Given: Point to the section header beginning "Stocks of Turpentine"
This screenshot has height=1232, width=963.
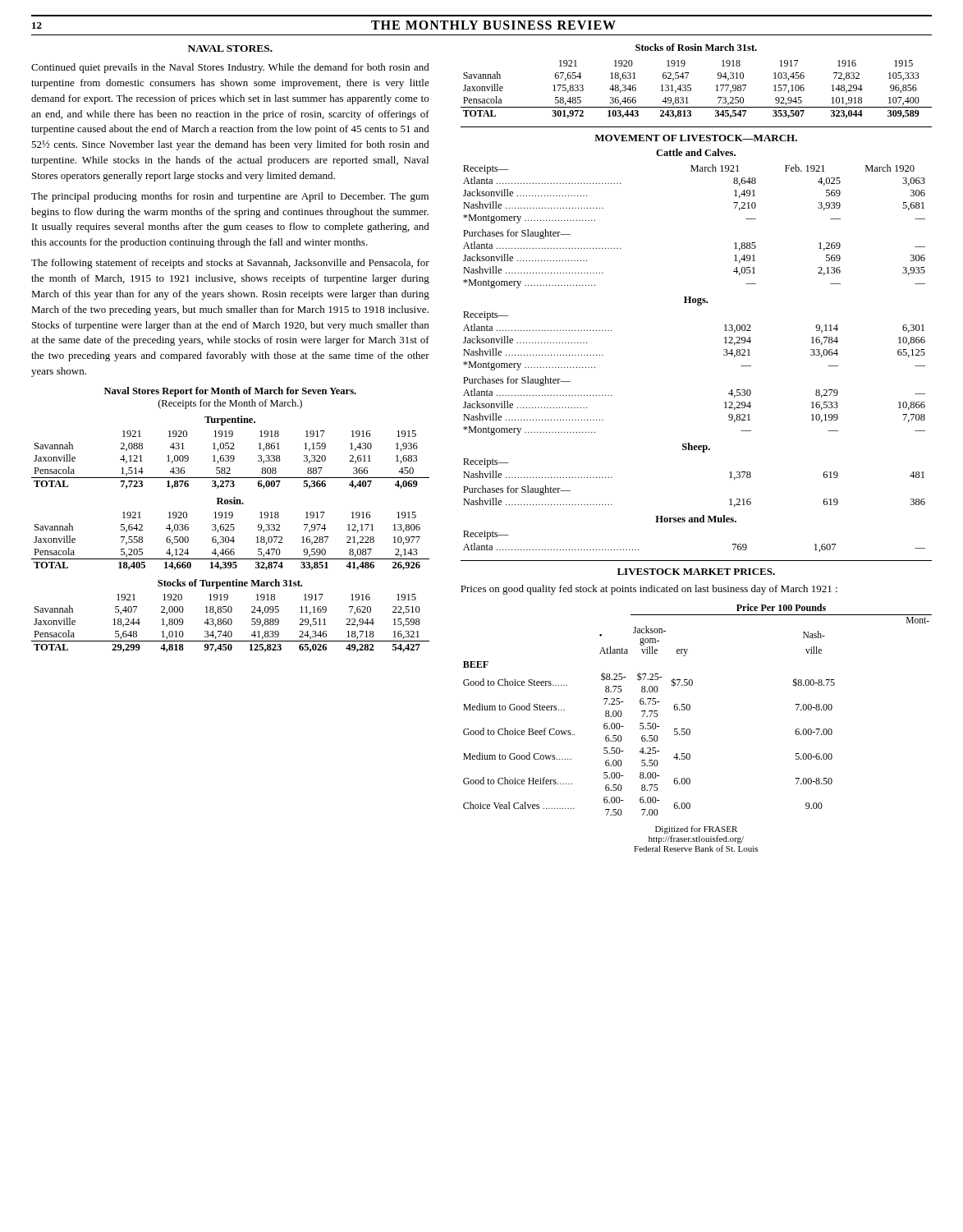Looking at the screenshot, I should pos(230,583).
